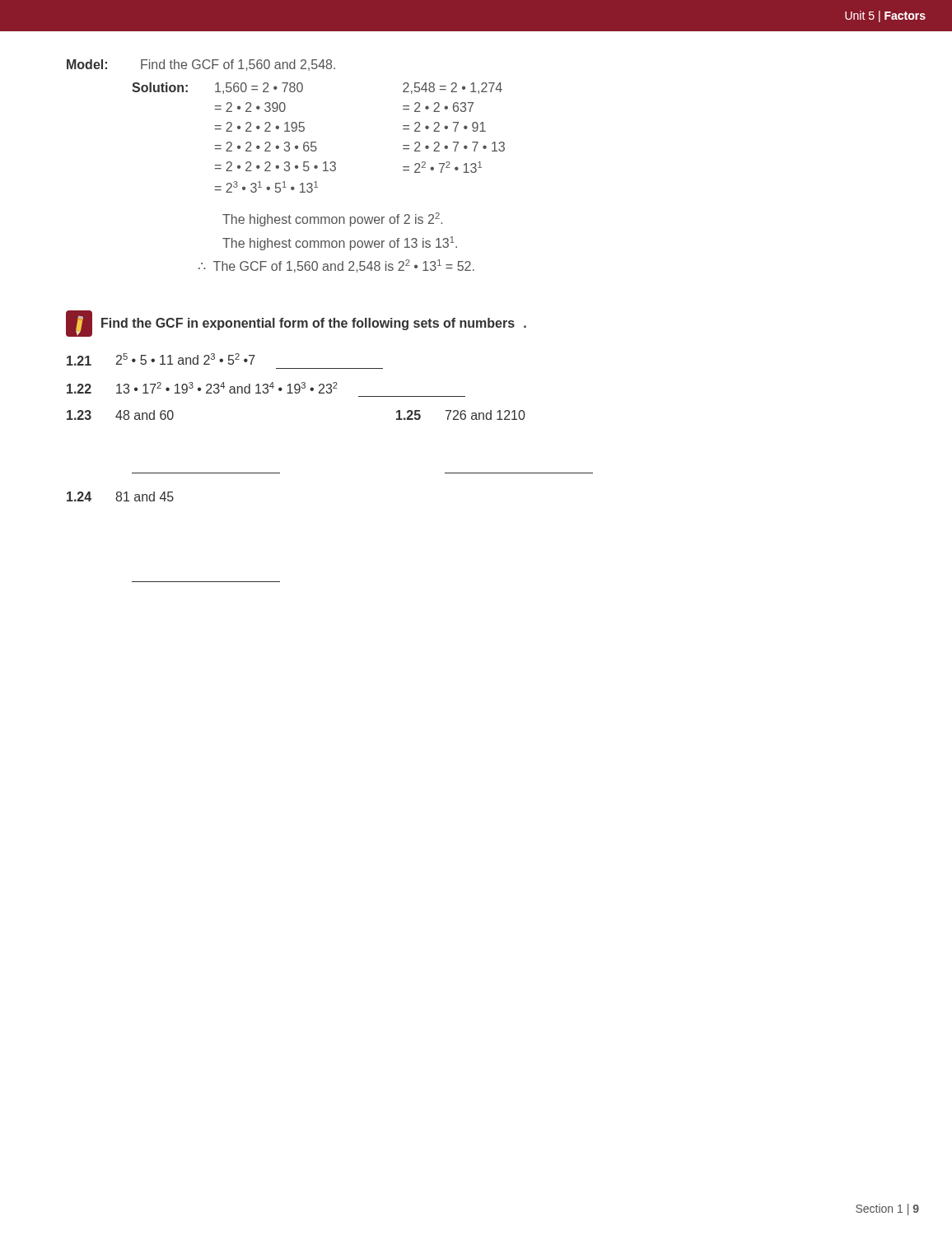Click on the region starting "24 81 and 45"

pyautogui.click(x=120, y=497)
